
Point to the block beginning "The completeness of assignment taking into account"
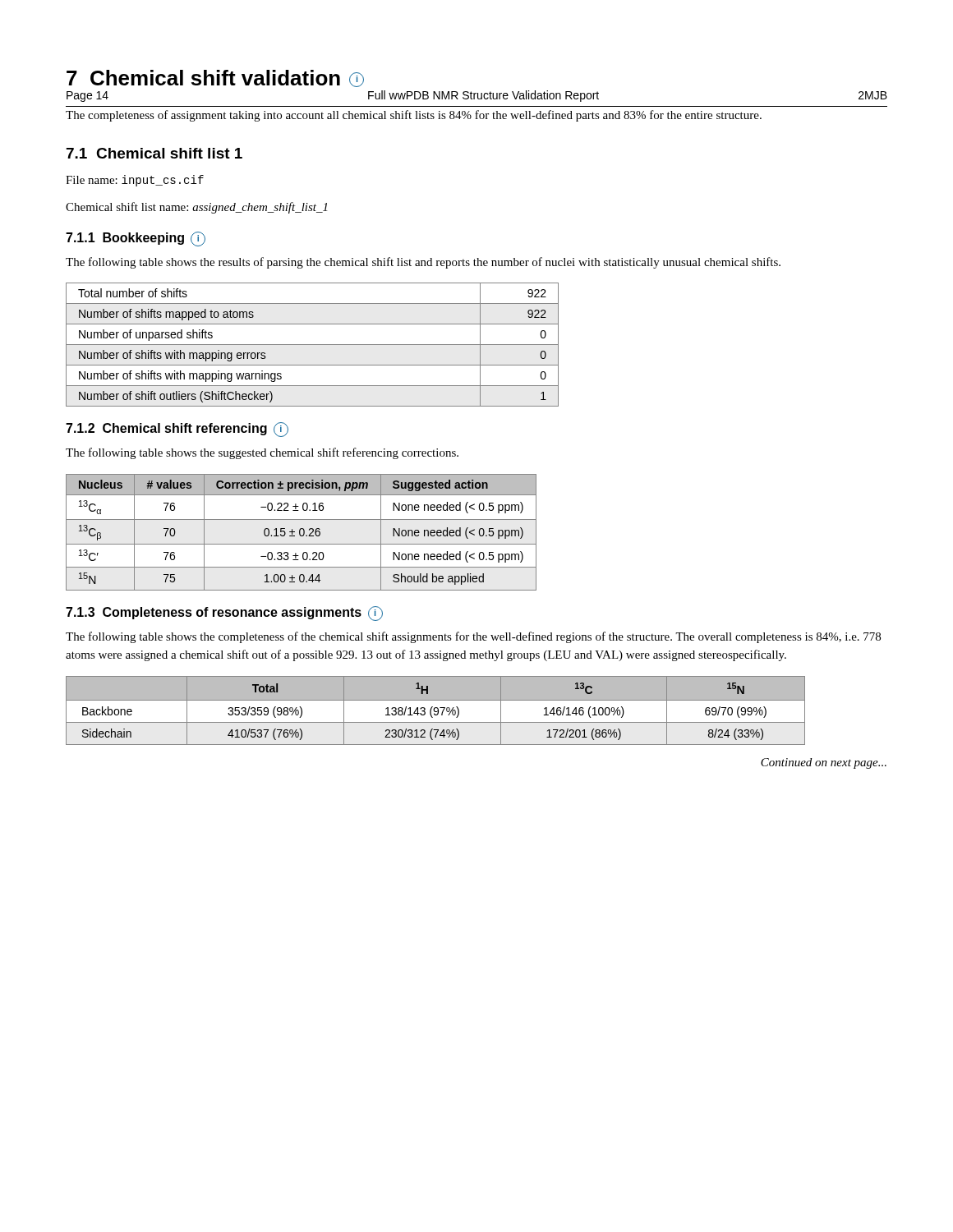(x=476, y=115)
